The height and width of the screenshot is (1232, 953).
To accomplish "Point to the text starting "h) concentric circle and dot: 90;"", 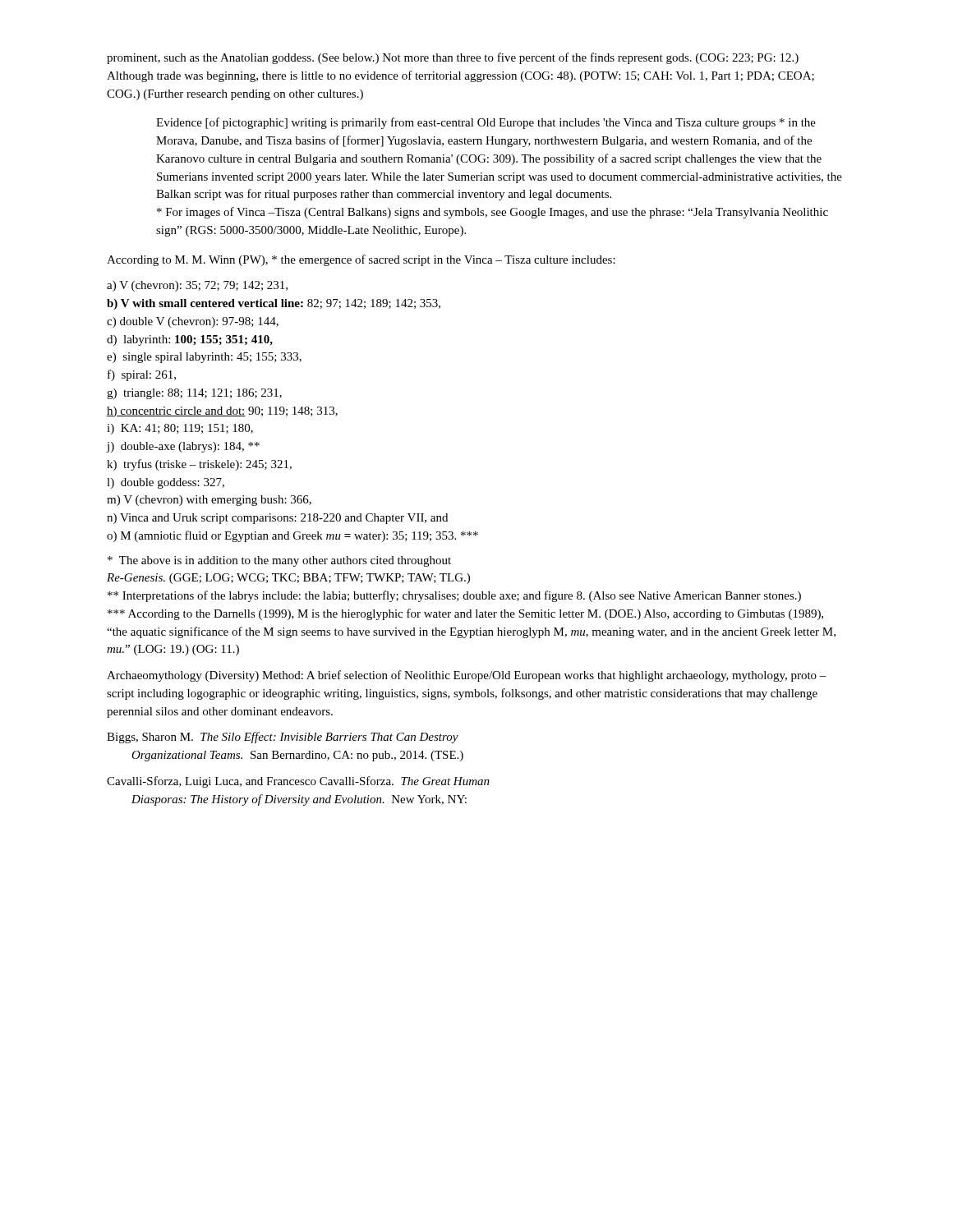I will coord(222,410).
